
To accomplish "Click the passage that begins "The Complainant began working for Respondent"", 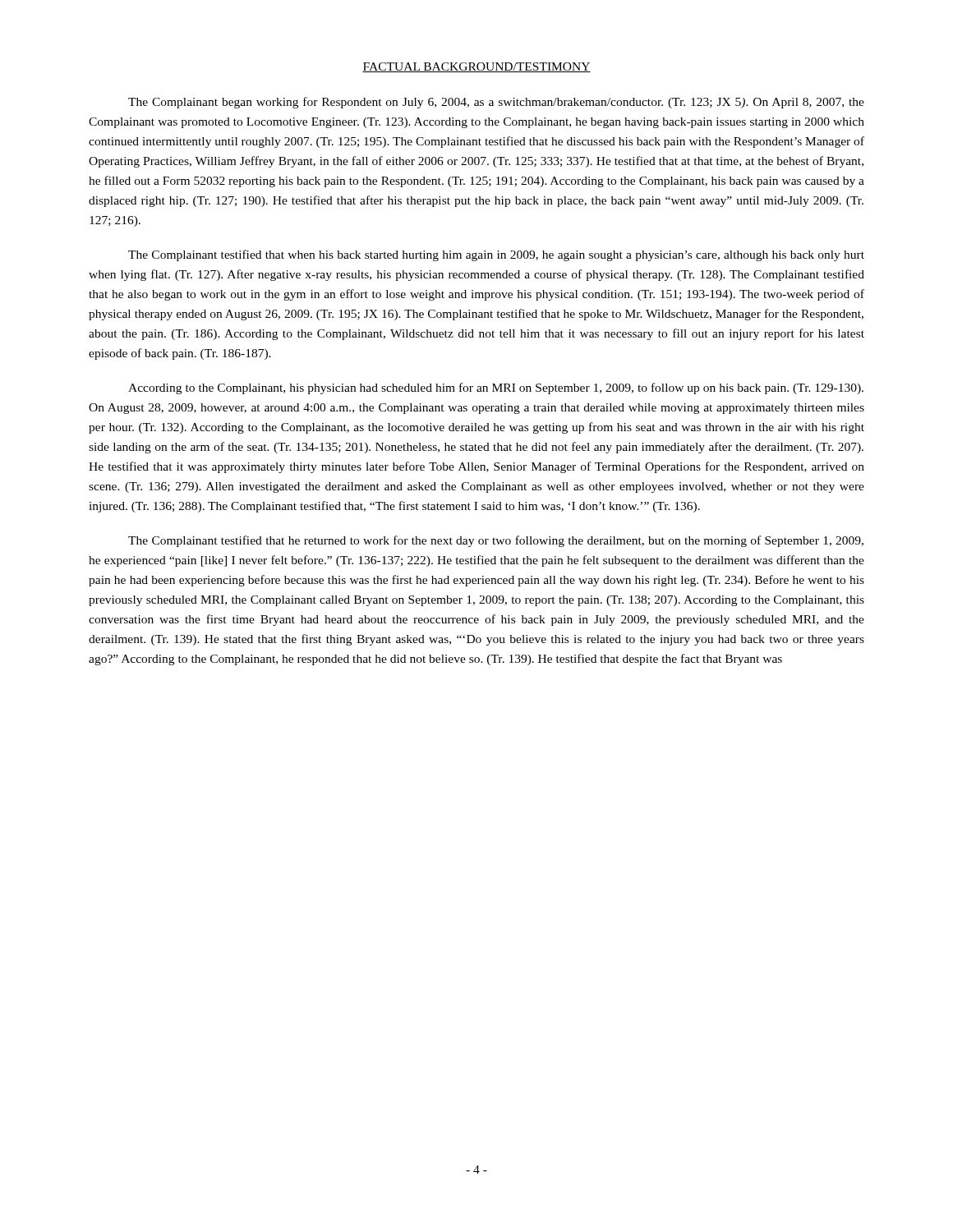I will pos(476,161).
